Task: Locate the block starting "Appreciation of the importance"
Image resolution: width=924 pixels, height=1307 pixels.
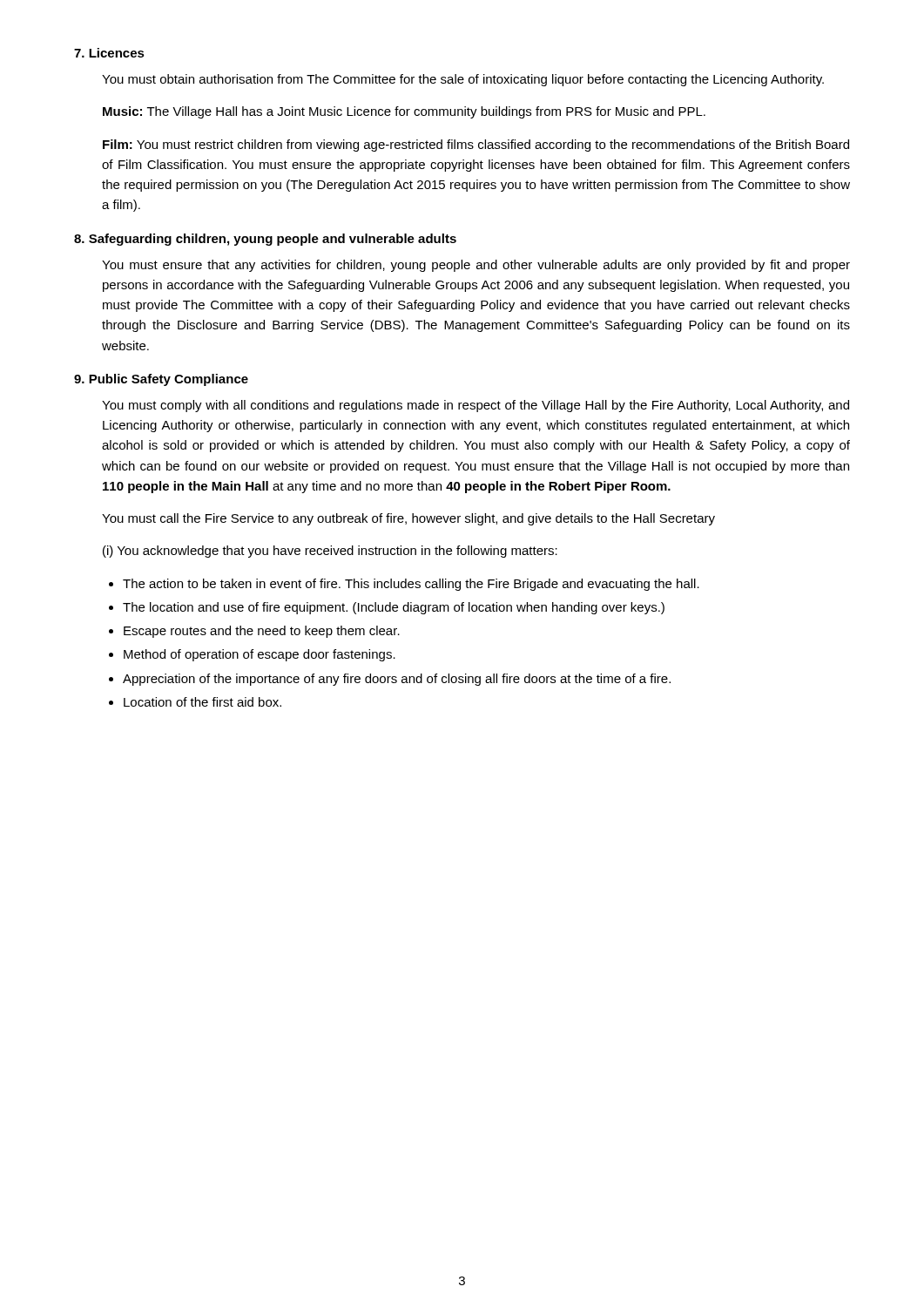Action: (397, 678)
